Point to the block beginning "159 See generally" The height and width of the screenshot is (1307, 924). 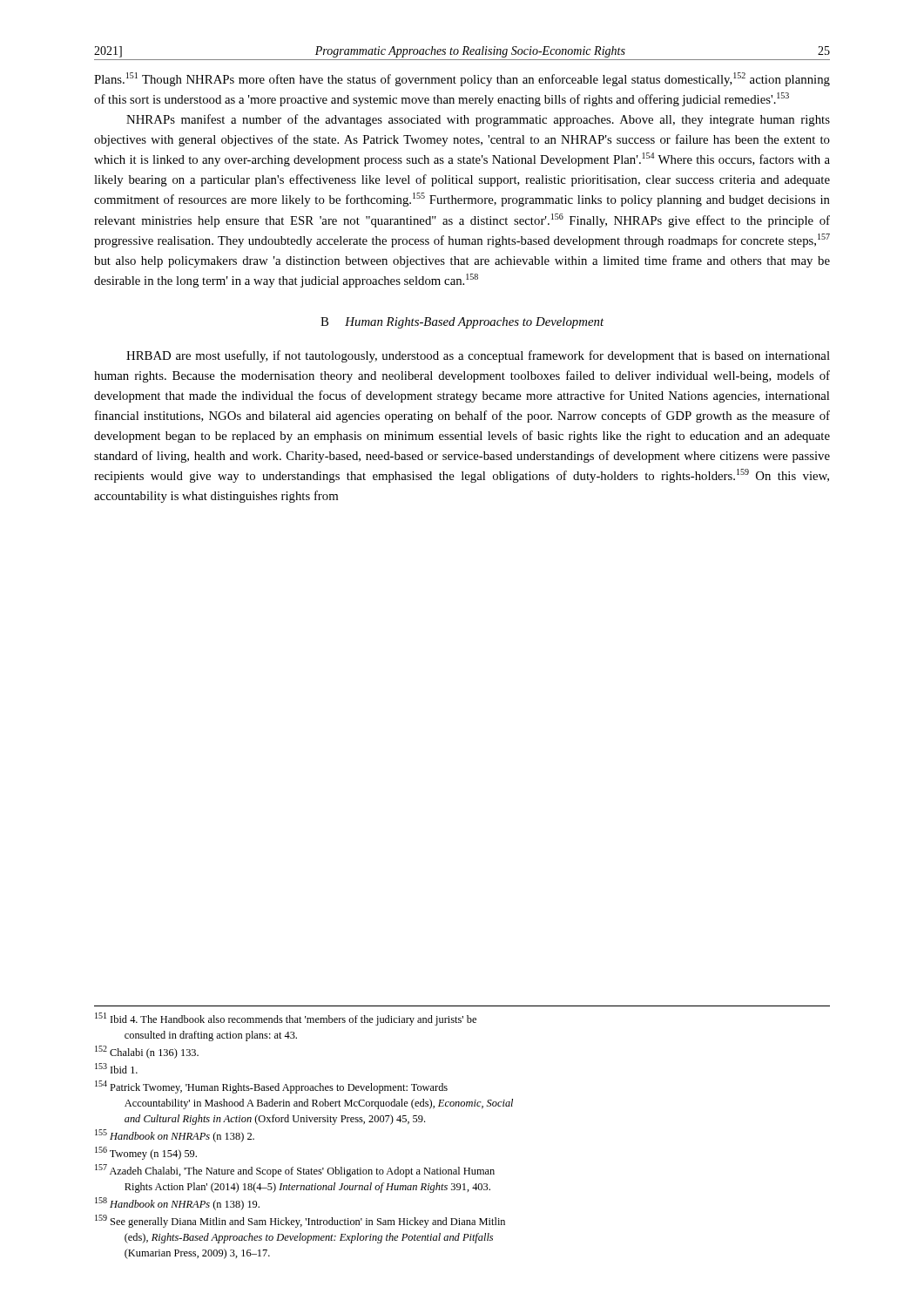coord(462,1238)
